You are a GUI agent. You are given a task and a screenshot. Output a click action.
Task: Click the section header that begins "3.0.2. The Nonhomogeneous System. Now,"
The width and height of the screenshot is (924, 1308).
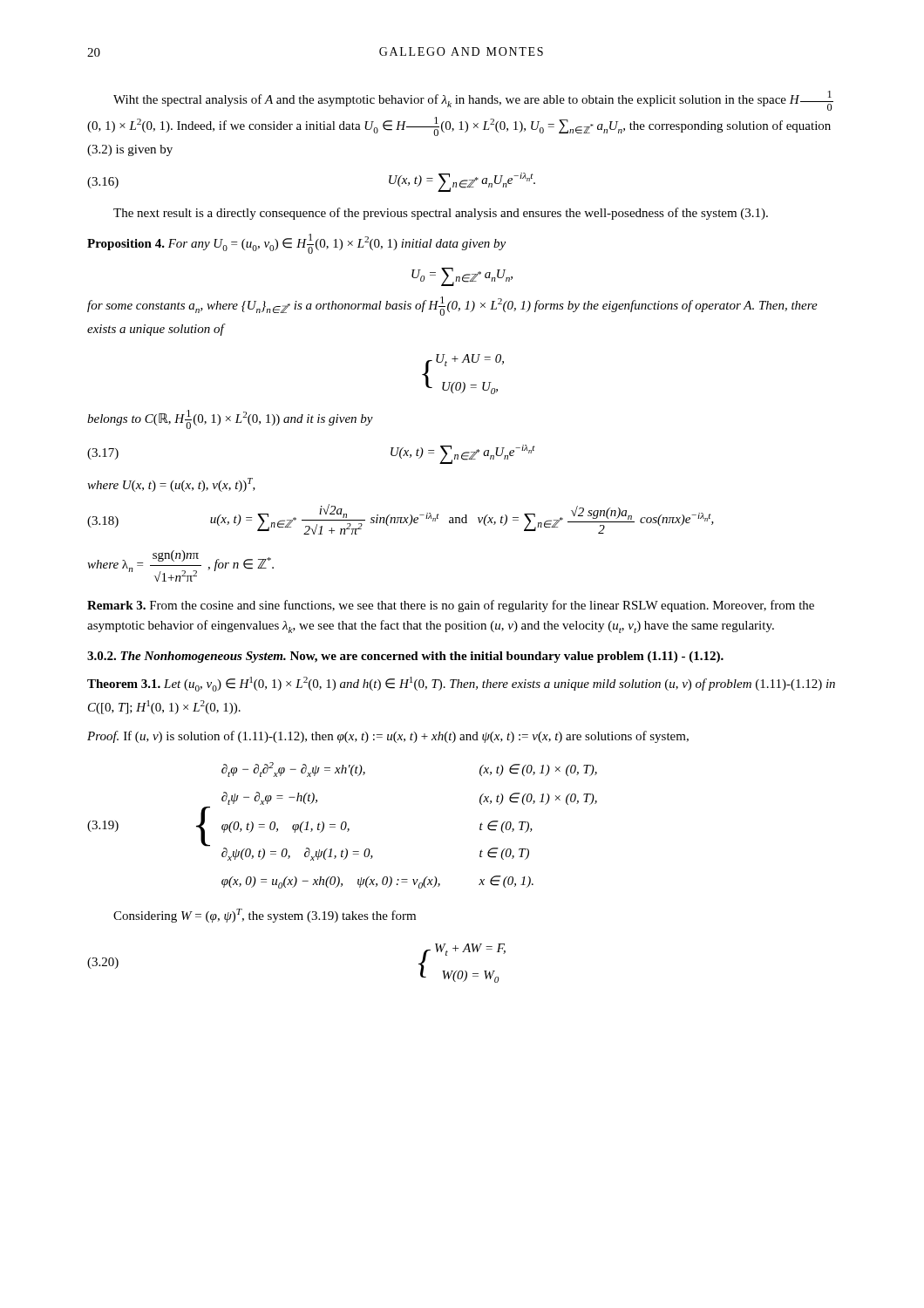(x=462, y=656)
